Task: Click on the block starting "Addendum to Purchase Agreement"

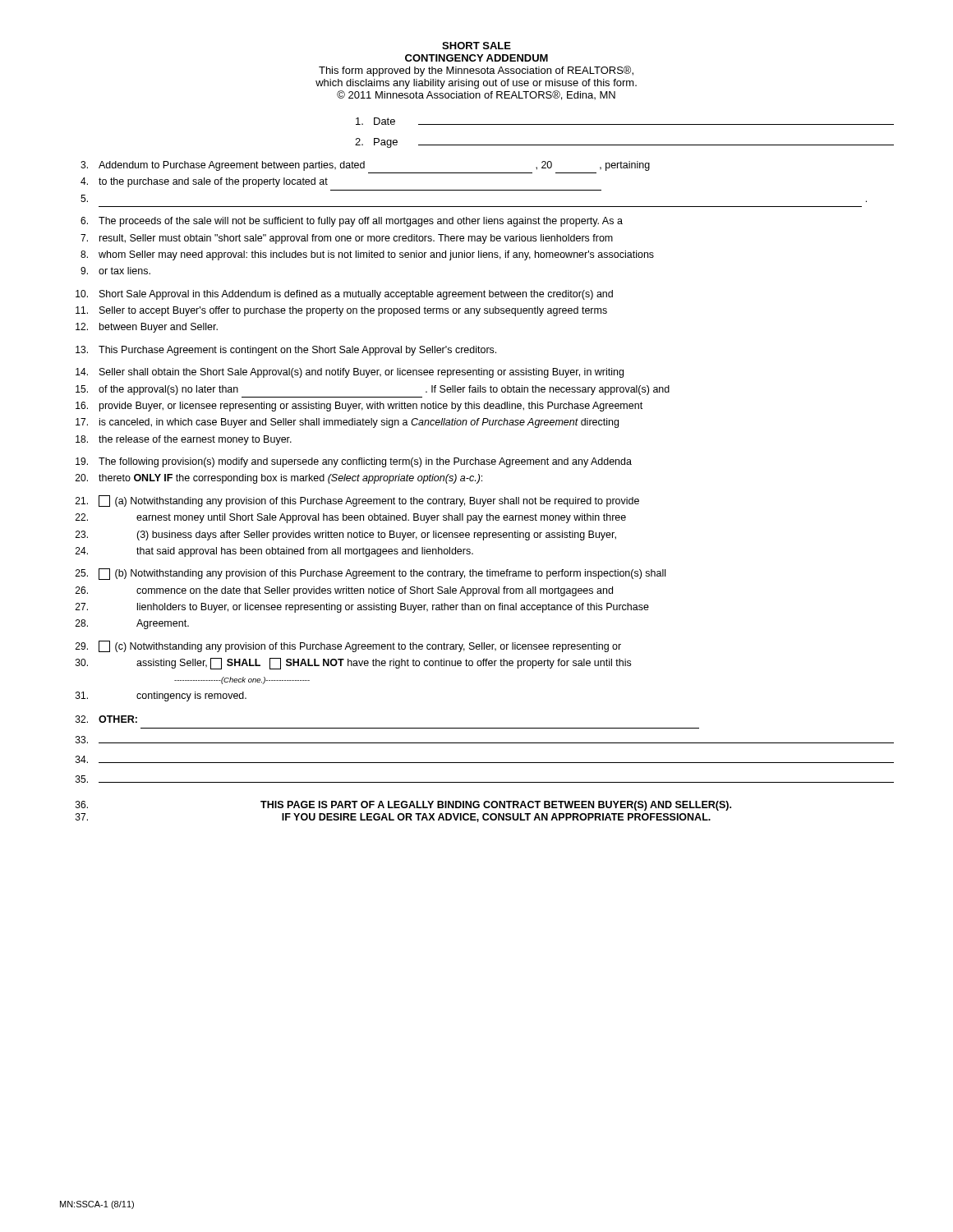Action: click(476, 166)
